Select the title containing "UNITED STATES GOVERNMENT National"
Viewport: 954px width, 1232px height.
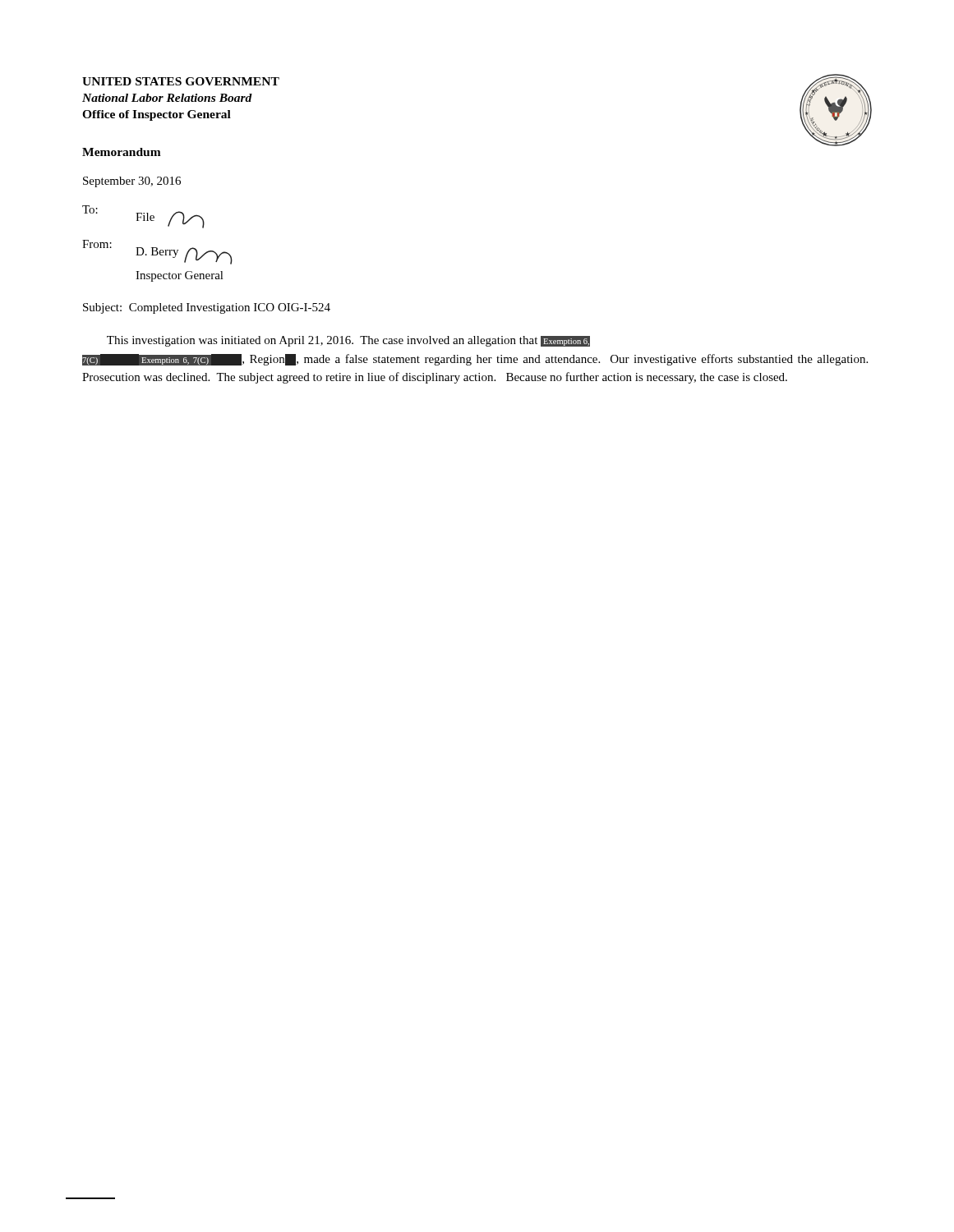(x=180, y=97)
